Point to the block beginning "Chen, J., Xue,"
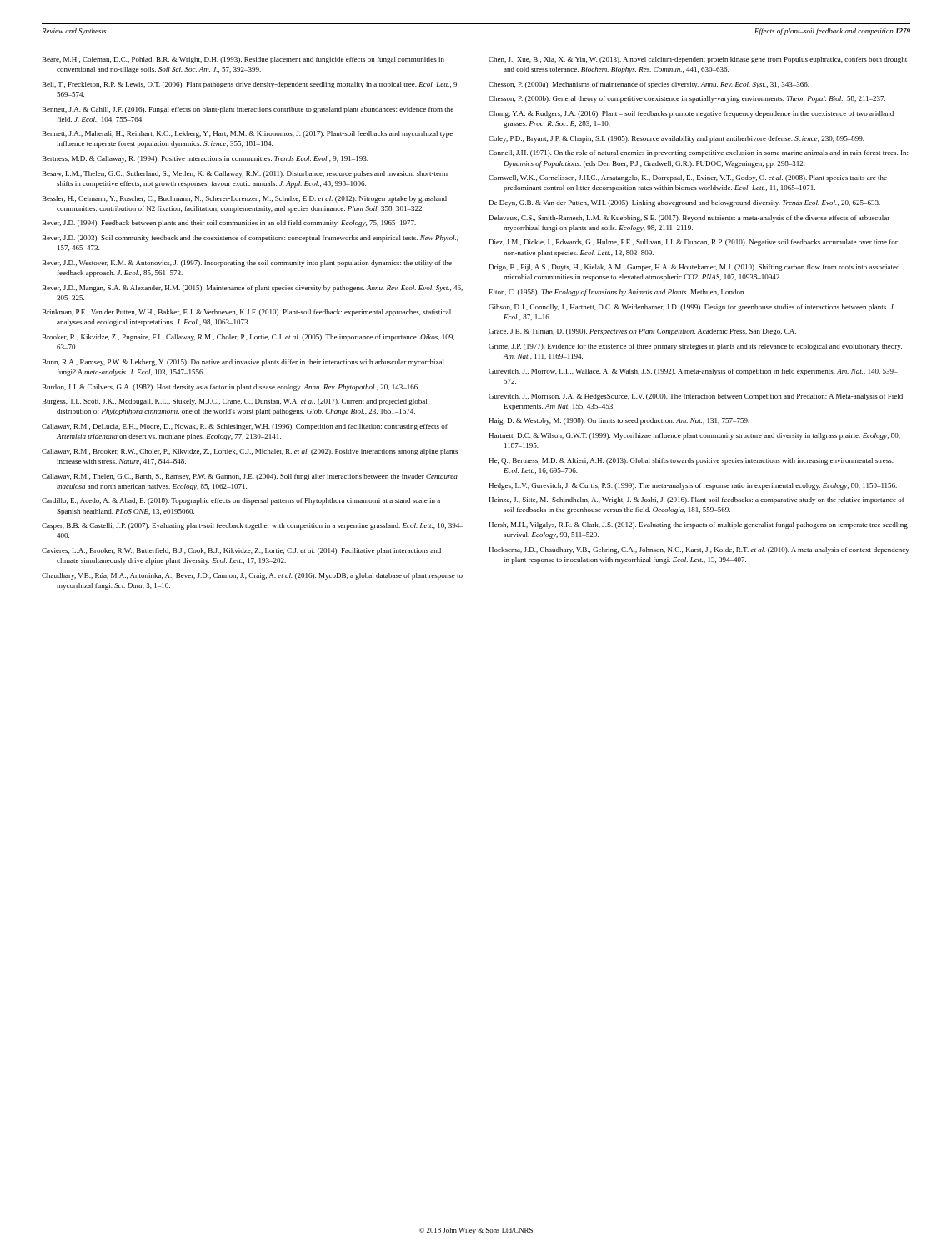The height and width of the screenshot is (1251, 952). tap(698, 64)
